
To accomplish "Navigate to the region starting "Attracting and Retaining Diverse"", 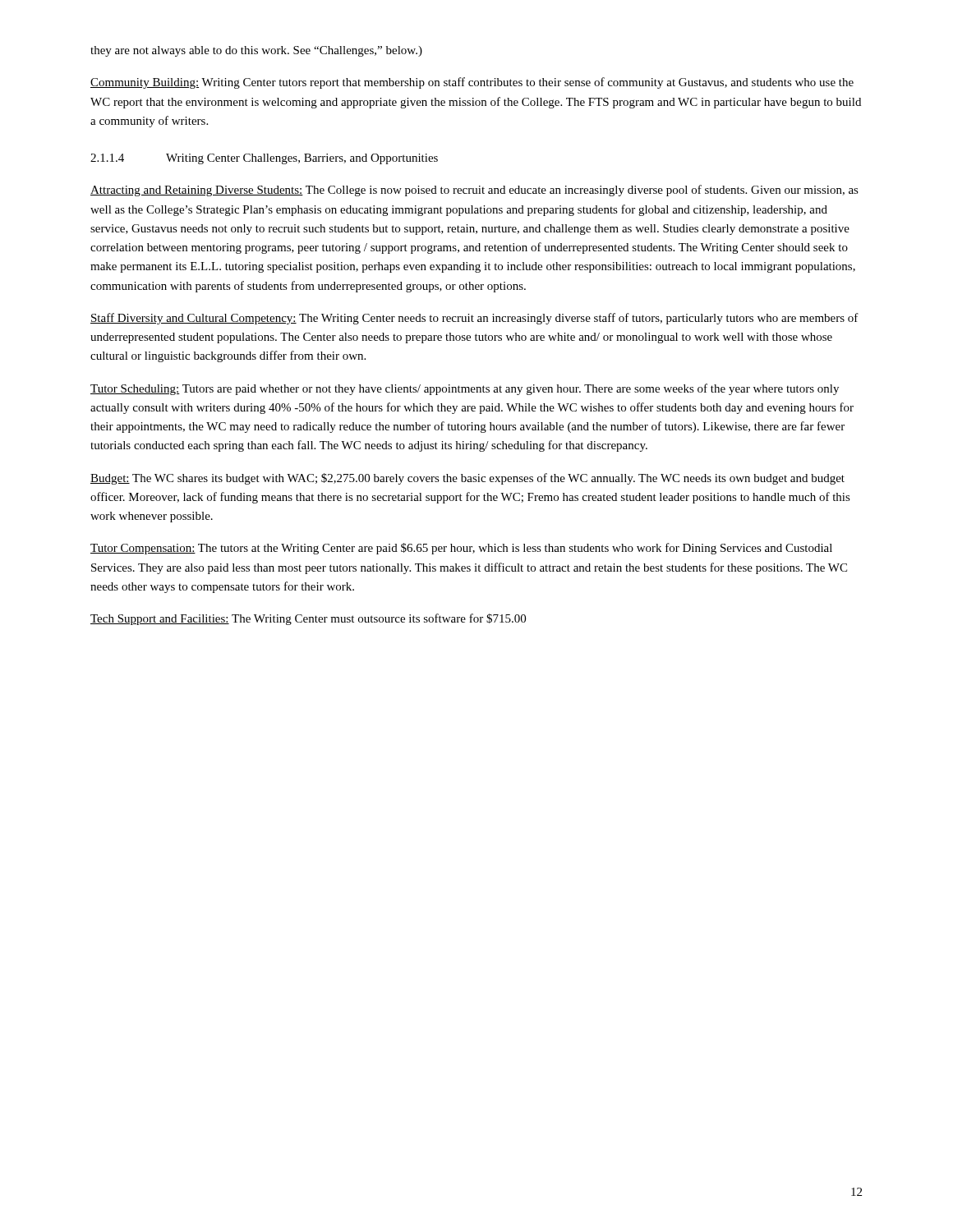I will [474, 238].
